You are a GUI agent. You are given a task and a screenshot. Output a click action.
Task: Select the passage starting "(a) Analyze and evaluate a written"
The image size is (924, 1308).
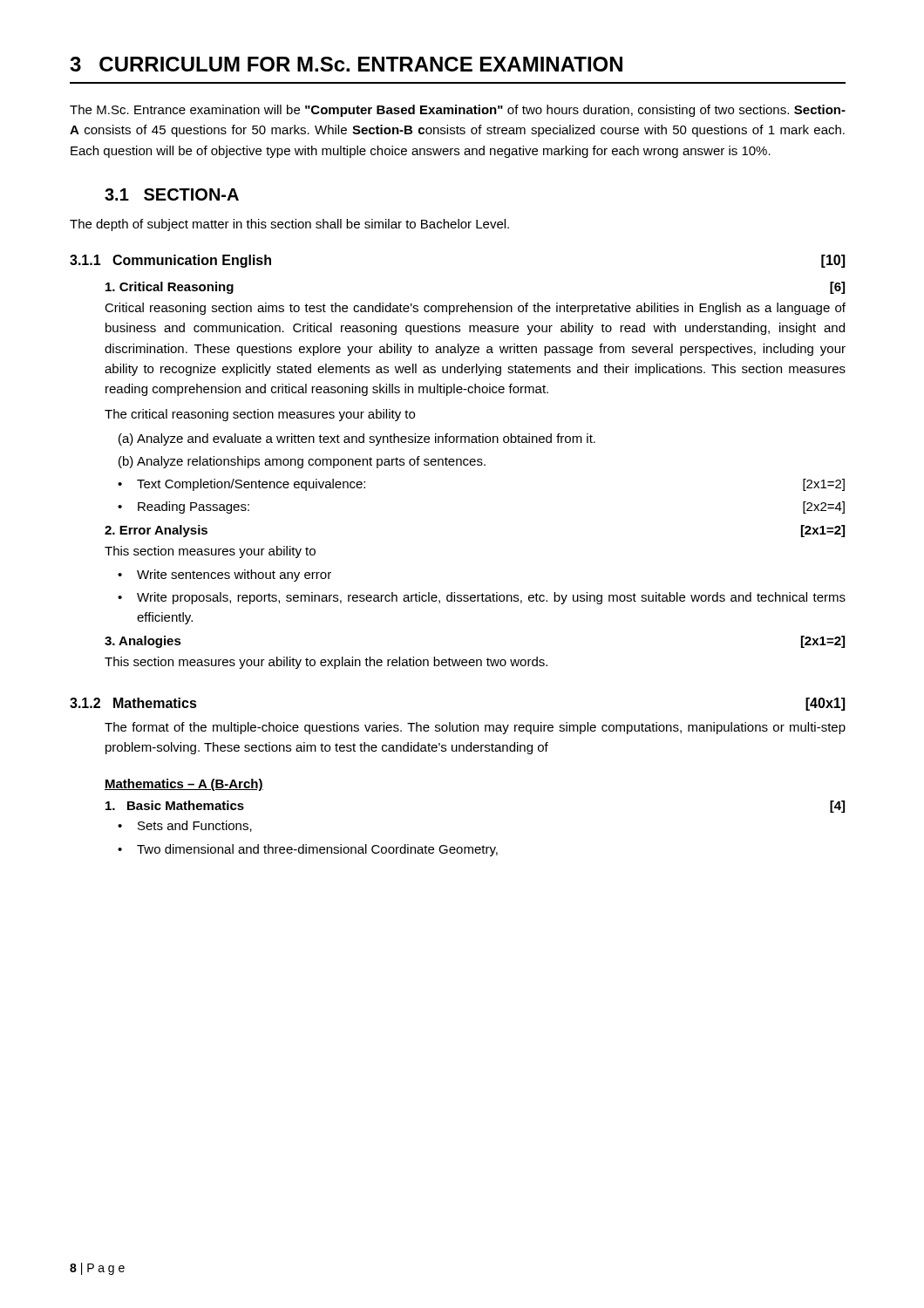tap(482, 438)
